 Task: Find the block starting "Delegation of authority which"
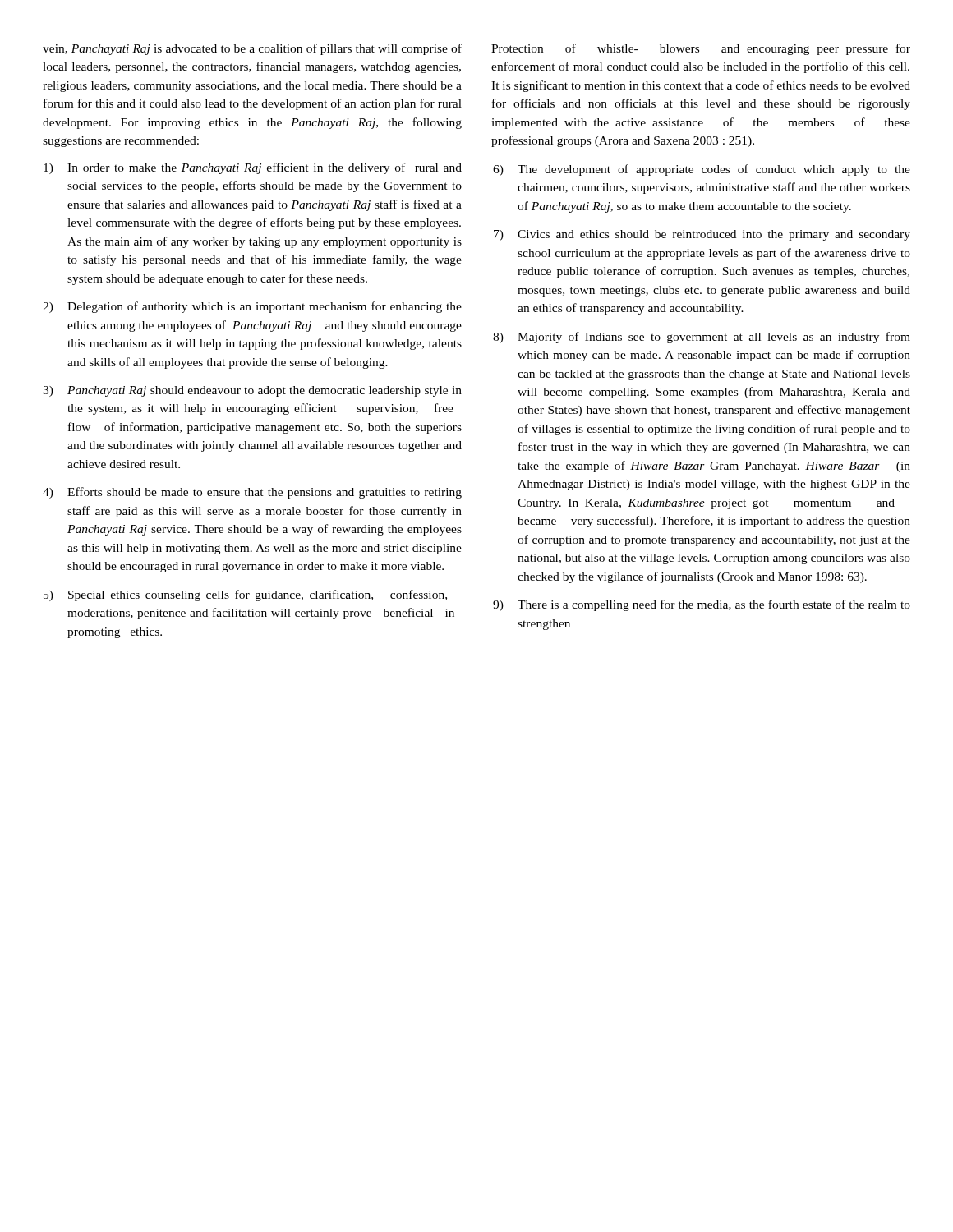point(265,334)
